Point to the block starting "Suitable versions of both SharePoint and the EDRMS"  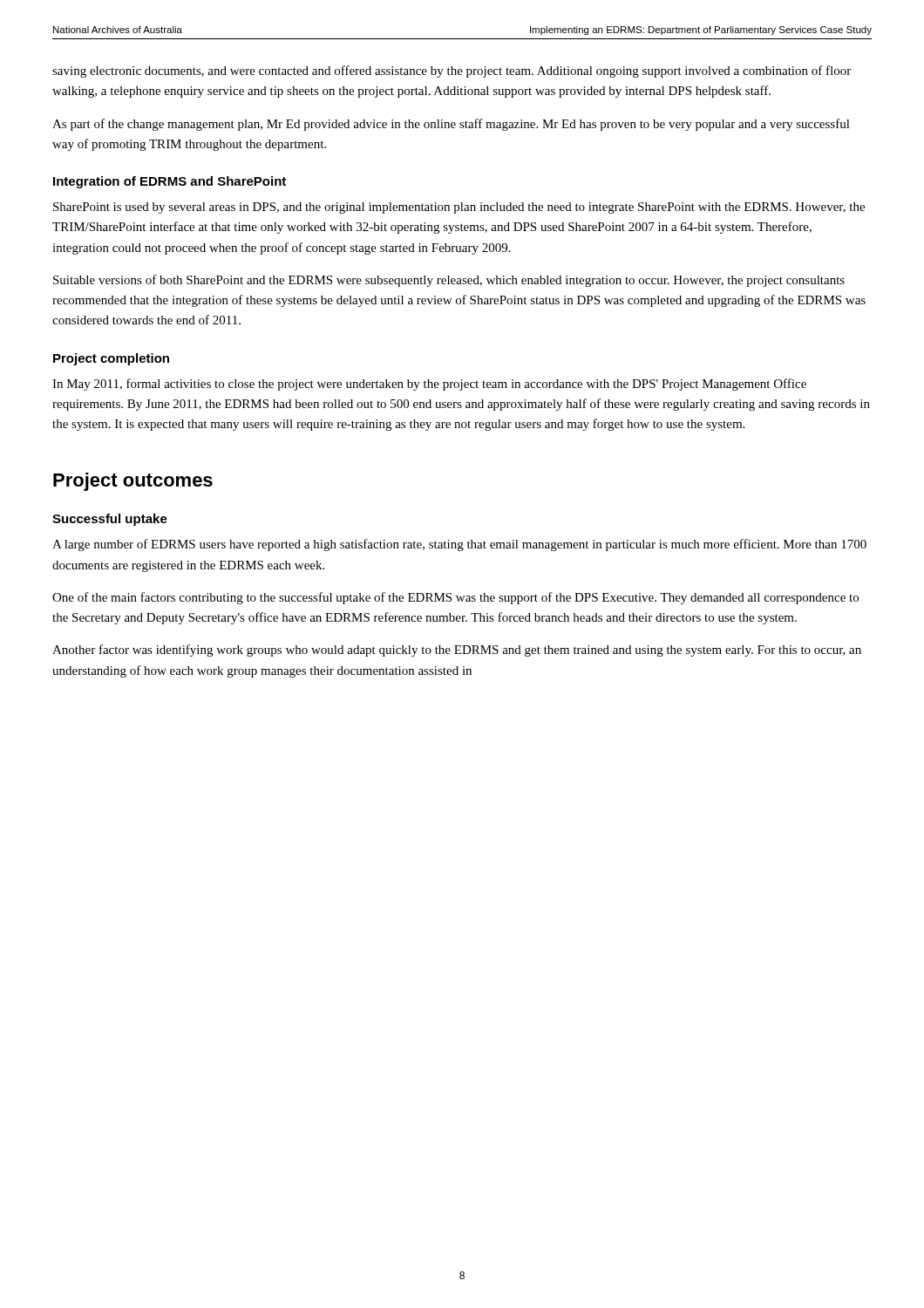(x=459, y=300)
